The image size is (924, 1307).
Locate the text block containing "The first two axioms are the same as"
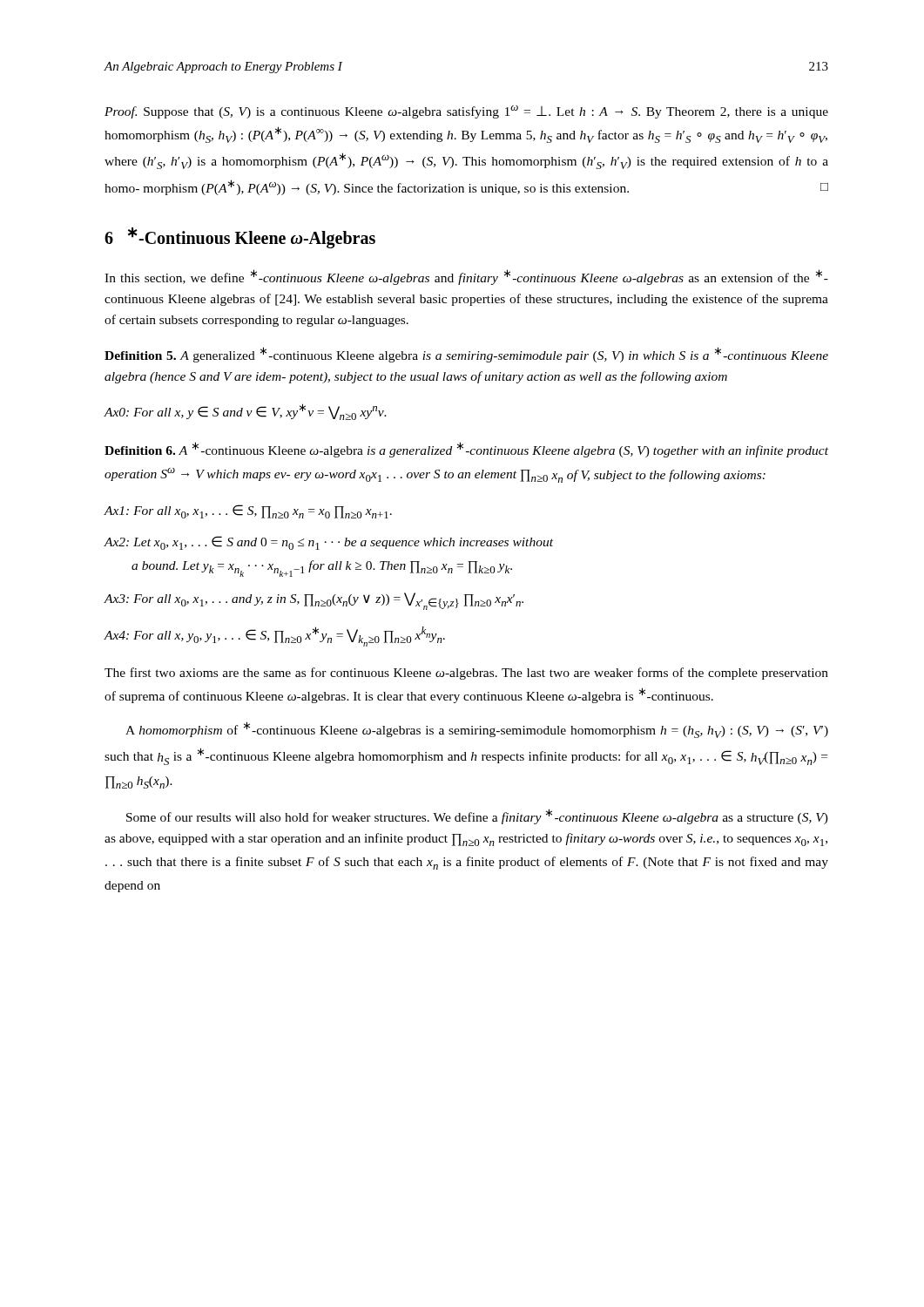pyautogui.click(x=466, y=684)
